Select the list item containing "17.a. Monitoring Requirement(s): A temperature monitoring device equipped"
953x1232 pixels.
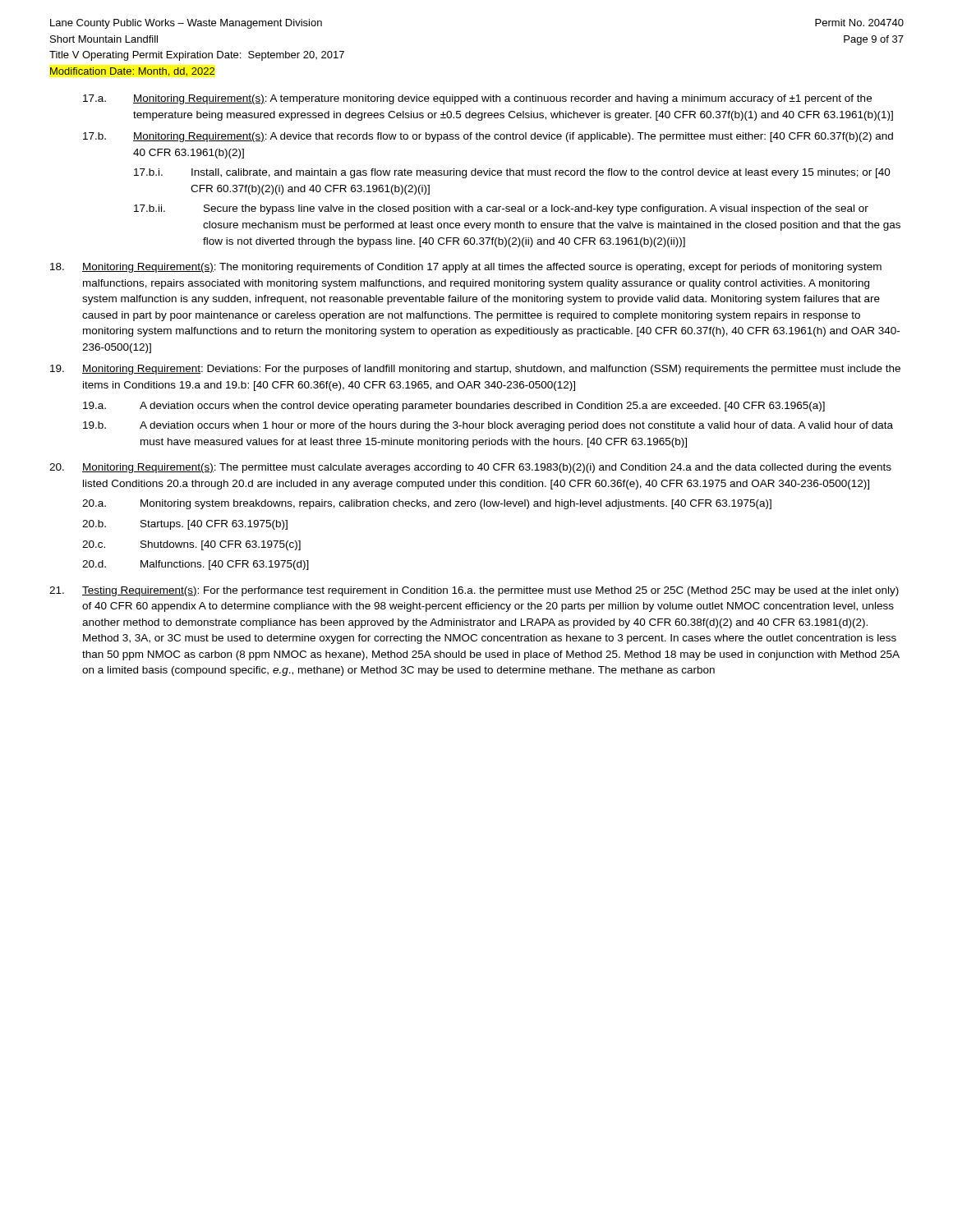click(493, 106)
